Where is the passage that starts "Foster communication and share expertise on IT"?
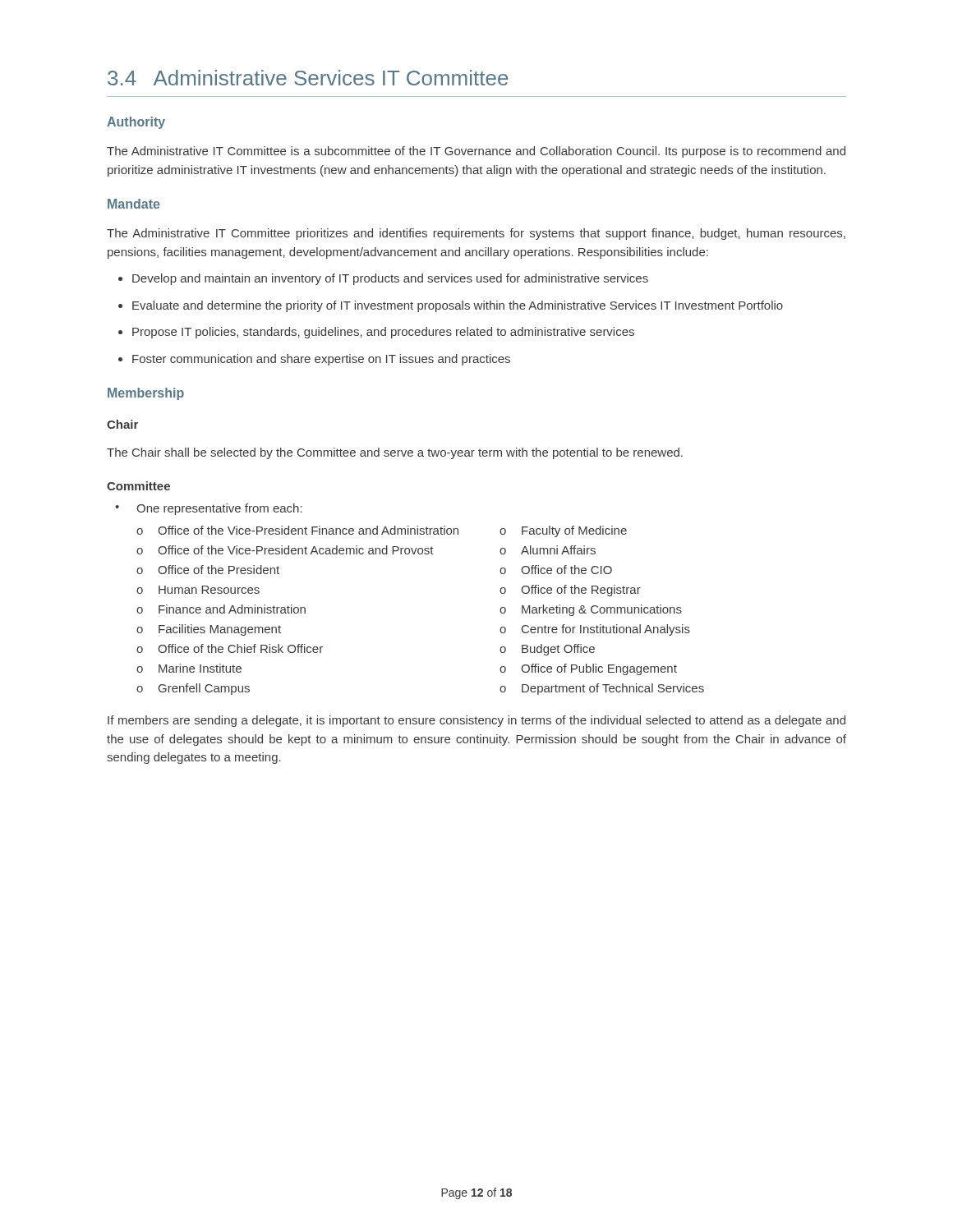This screenshot has height=1232, width=953. pyautogui.click(x=476, y=359)
